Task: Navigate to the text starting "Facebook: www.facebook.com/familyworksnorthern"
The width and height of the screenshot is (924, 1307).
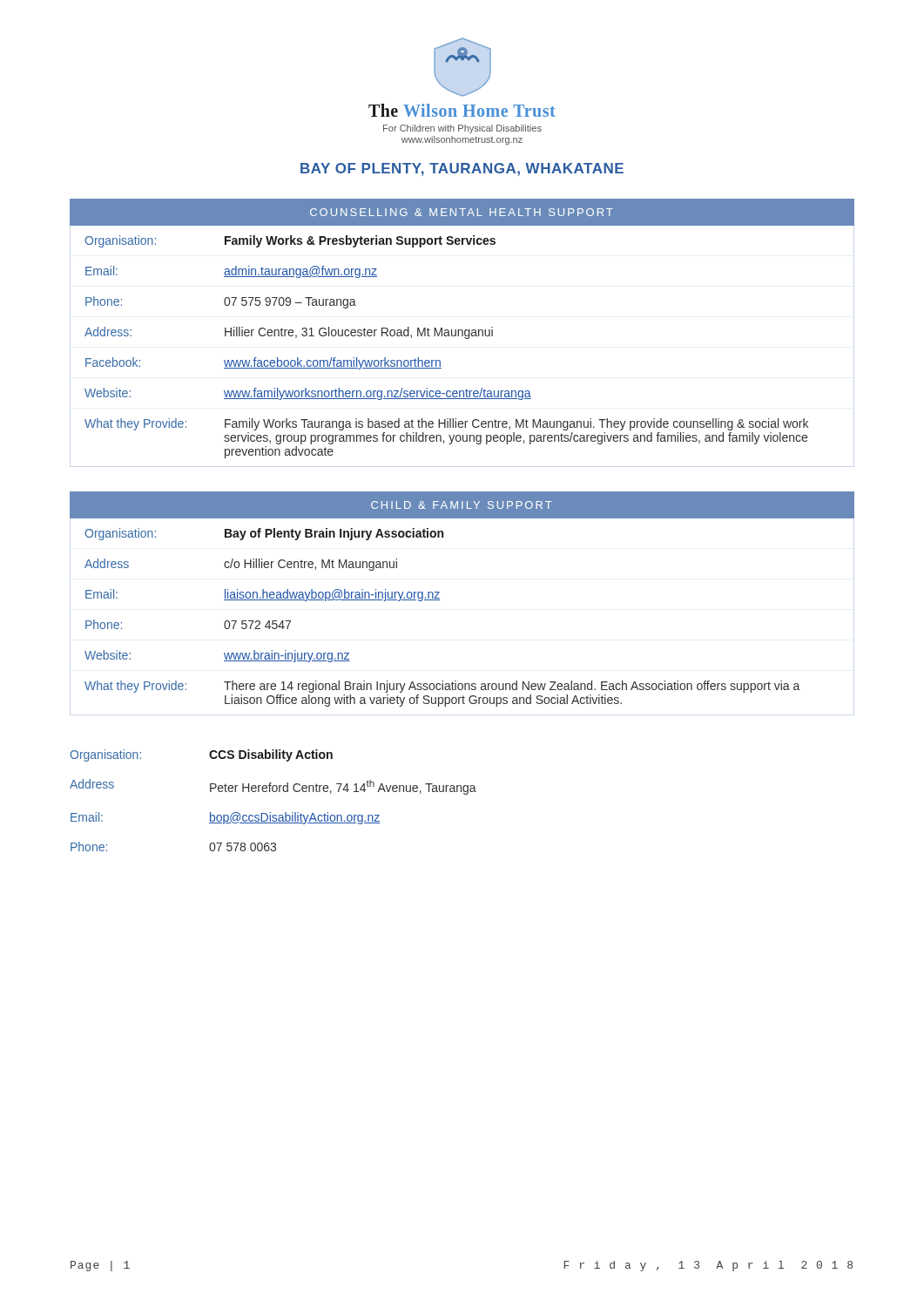Action: coord(263,363)
